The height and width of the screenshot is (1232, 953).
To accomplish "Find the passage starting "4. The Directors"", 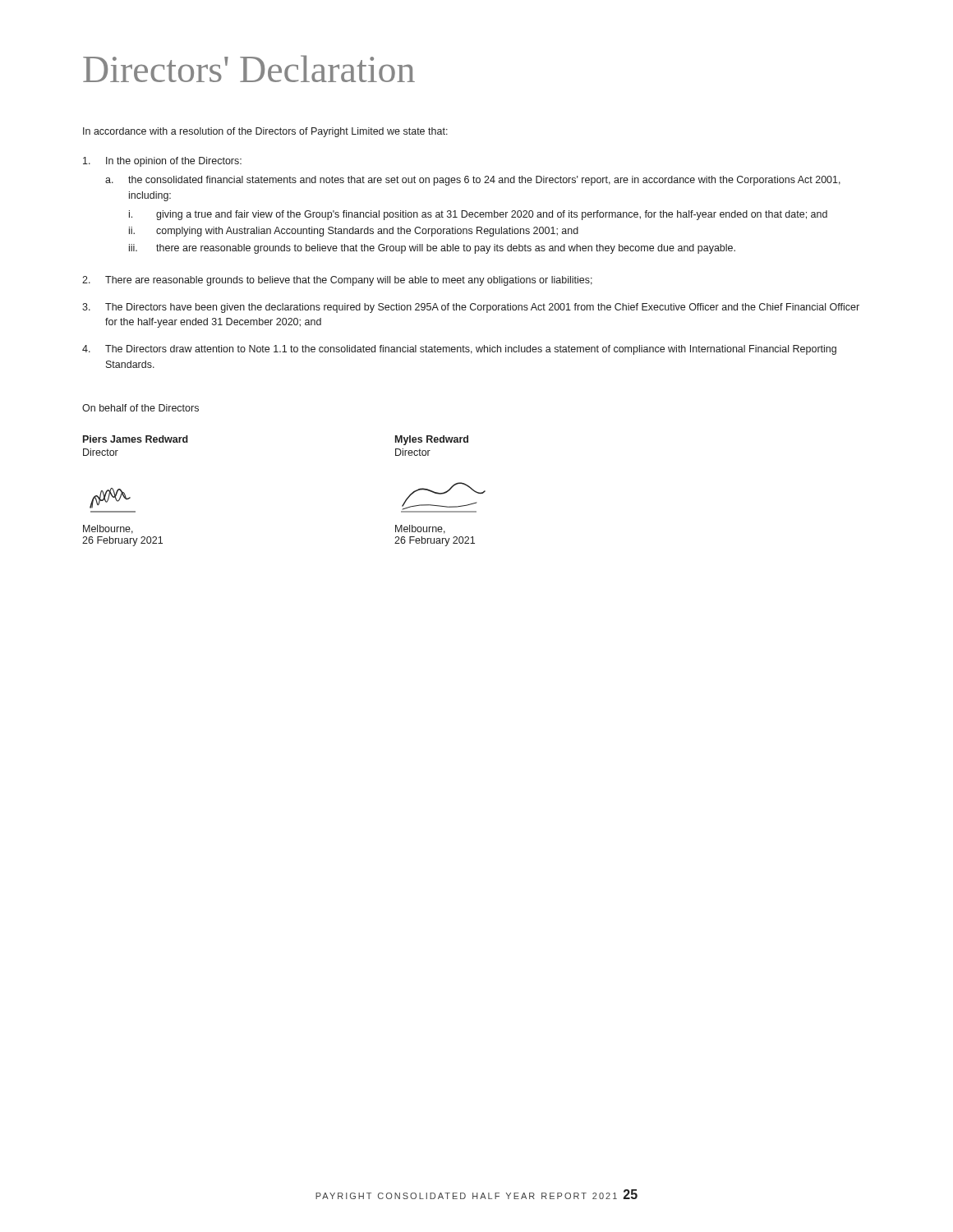I will click(476, 357).
